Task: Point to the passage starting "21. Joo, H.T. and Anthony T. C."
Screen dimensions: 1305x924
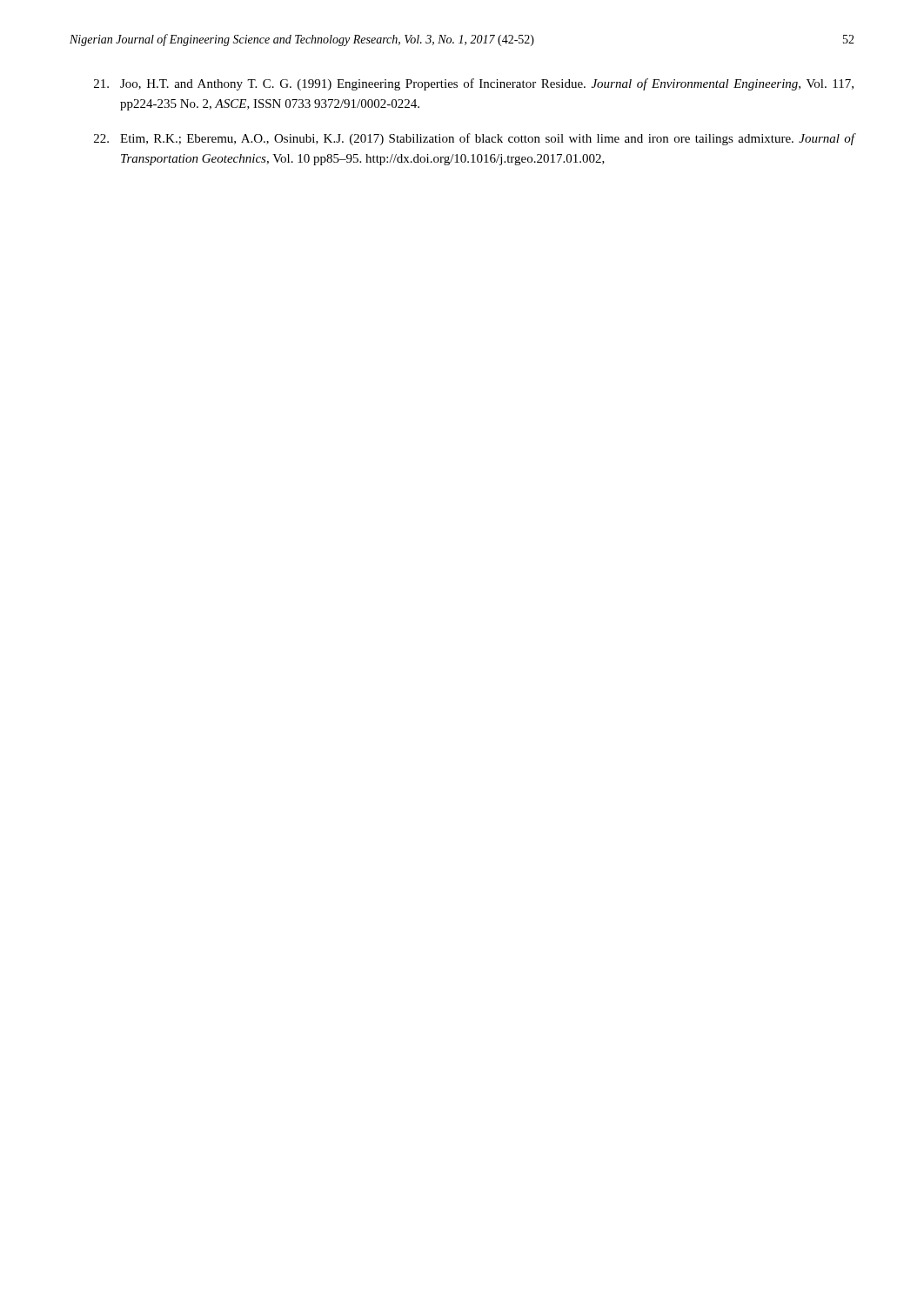Action: (462, 94)
